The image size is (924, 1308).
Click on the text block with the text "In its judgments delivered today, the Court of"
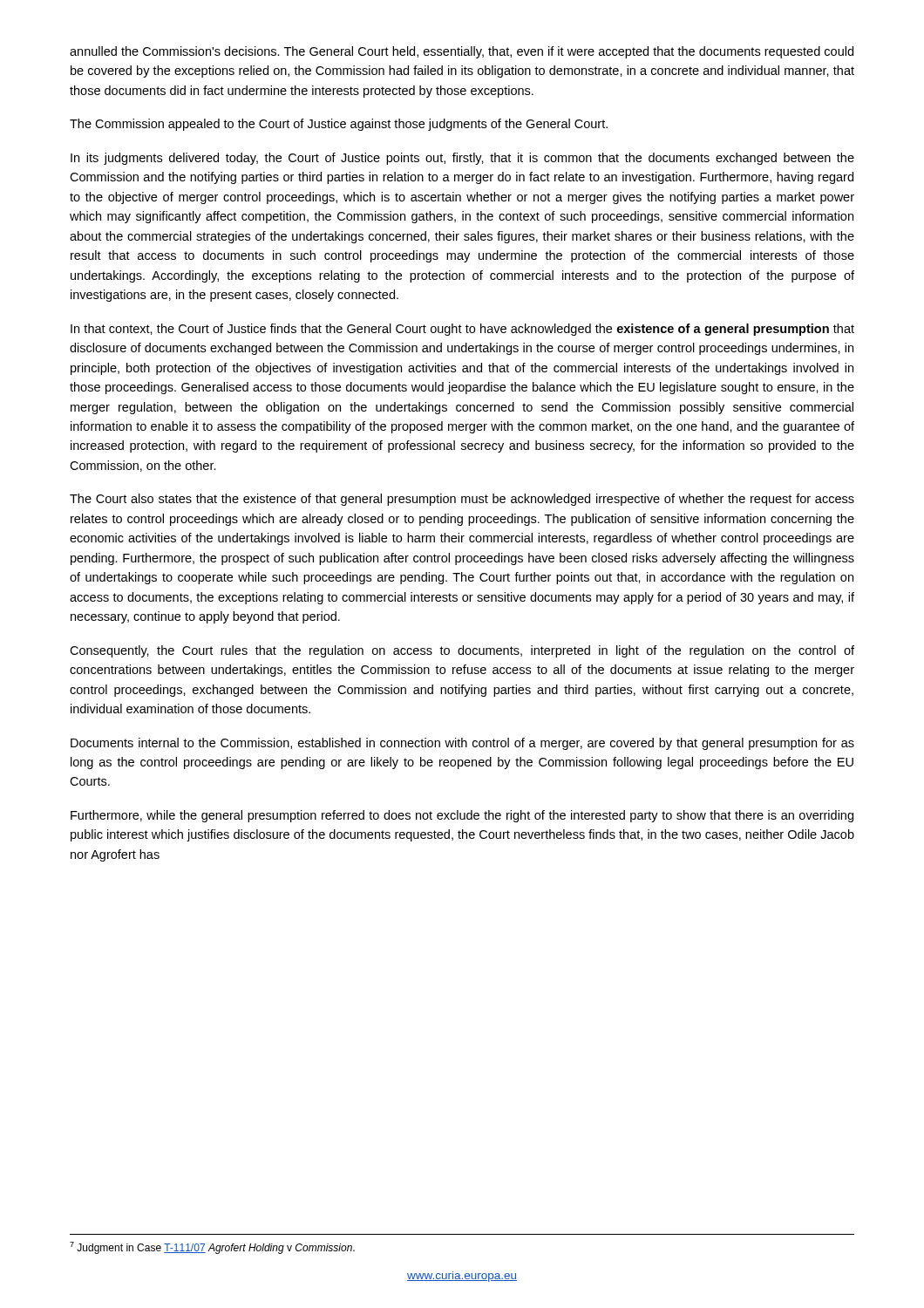[462, 226]
